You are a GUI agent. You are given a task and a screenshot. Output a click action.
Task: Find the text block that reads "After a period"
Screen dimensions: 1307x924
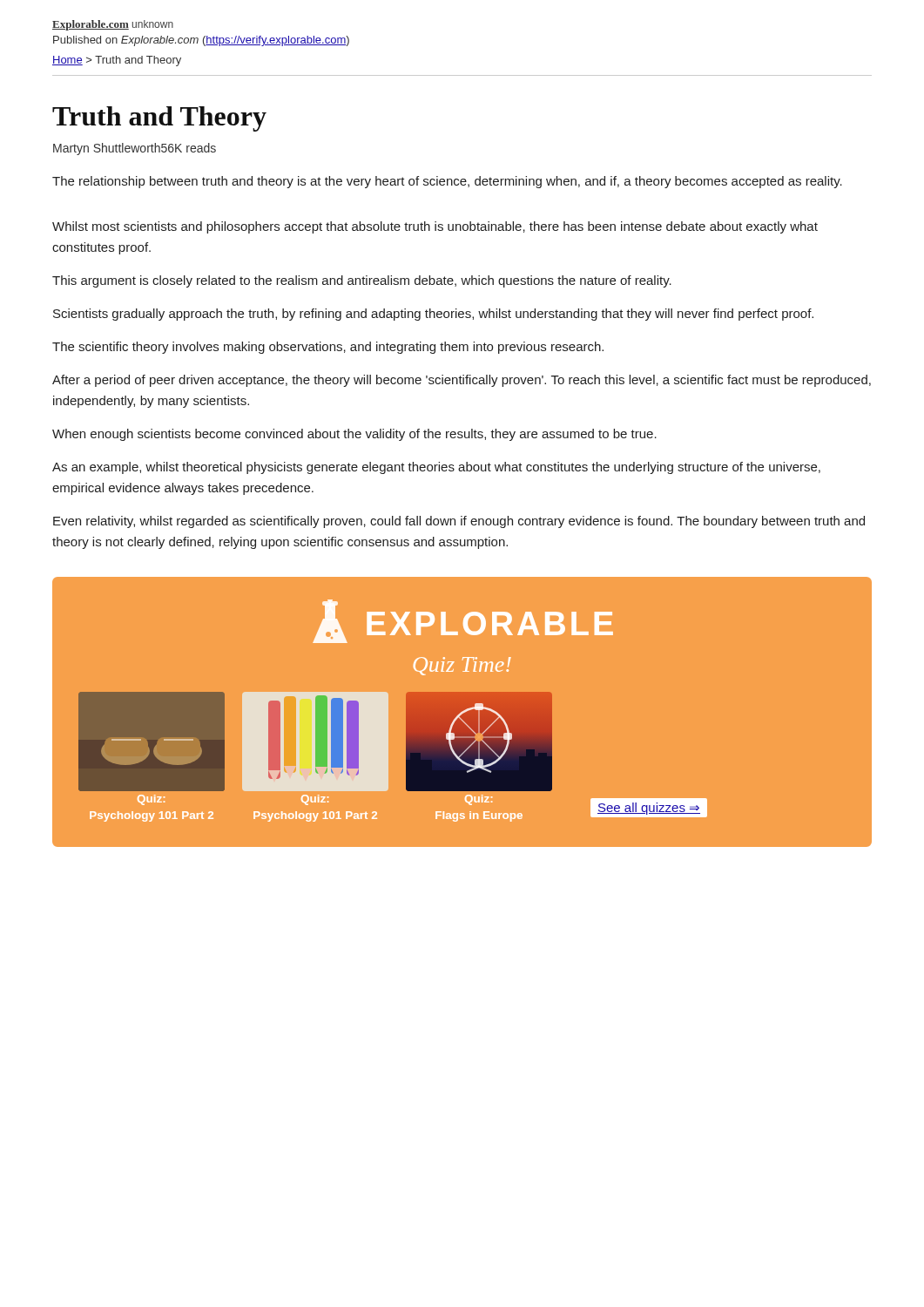[x=462, y=390]
